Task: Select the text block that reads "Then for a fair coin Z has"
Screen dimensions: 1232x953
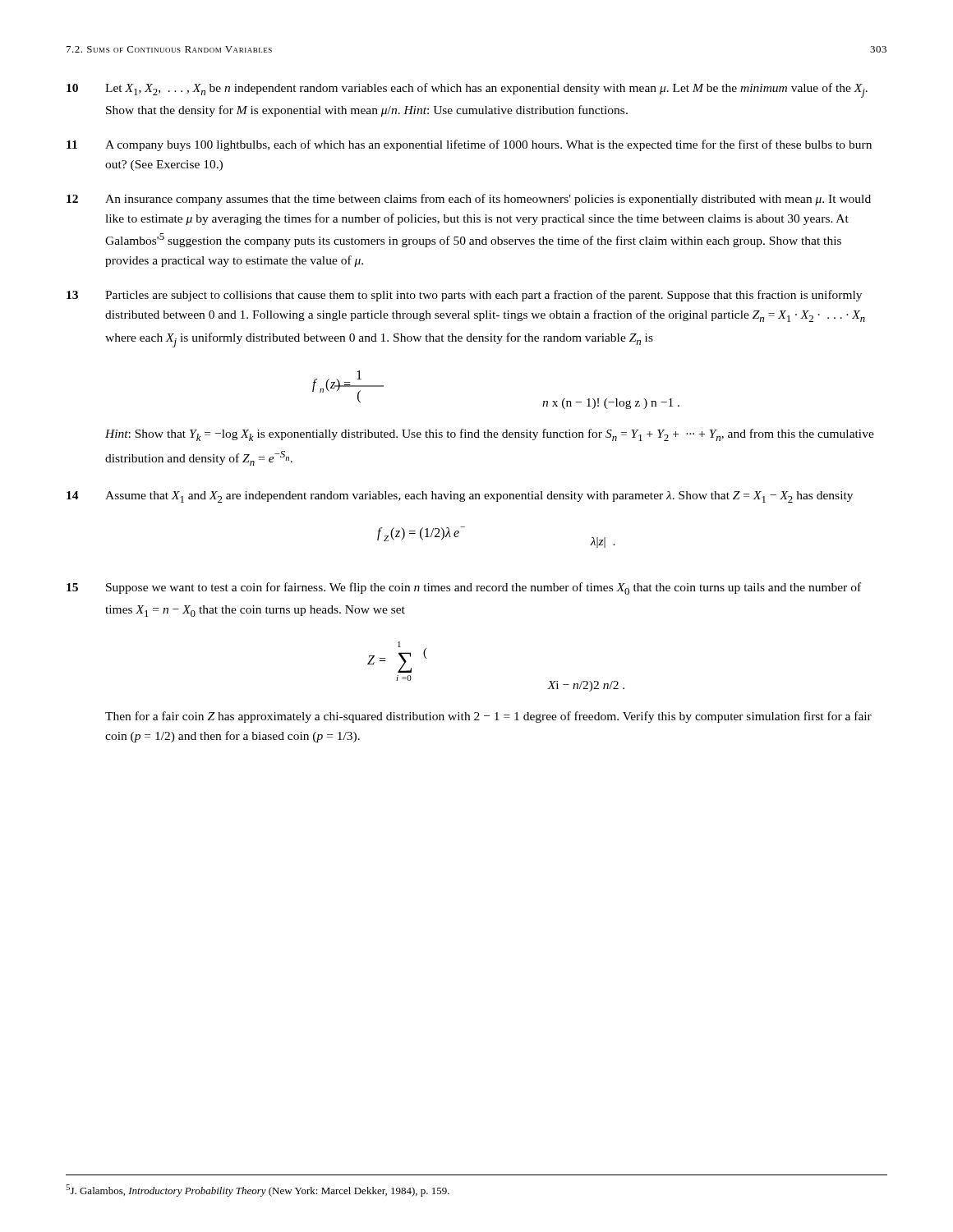Action: click(488, 726)
